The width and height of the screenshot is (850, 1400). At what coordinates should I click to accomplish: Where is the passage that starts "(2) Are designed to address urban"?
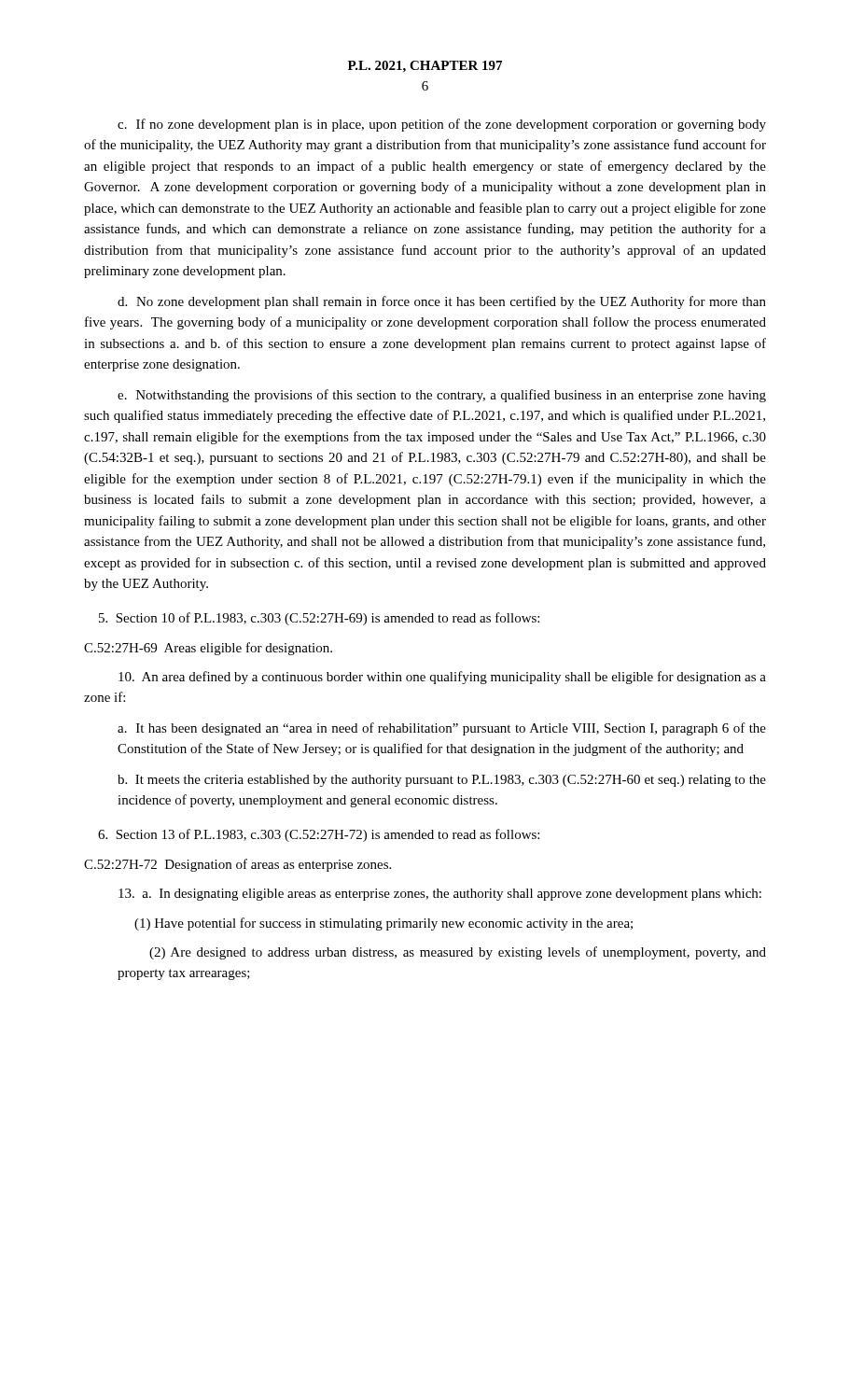click(442, 962)
